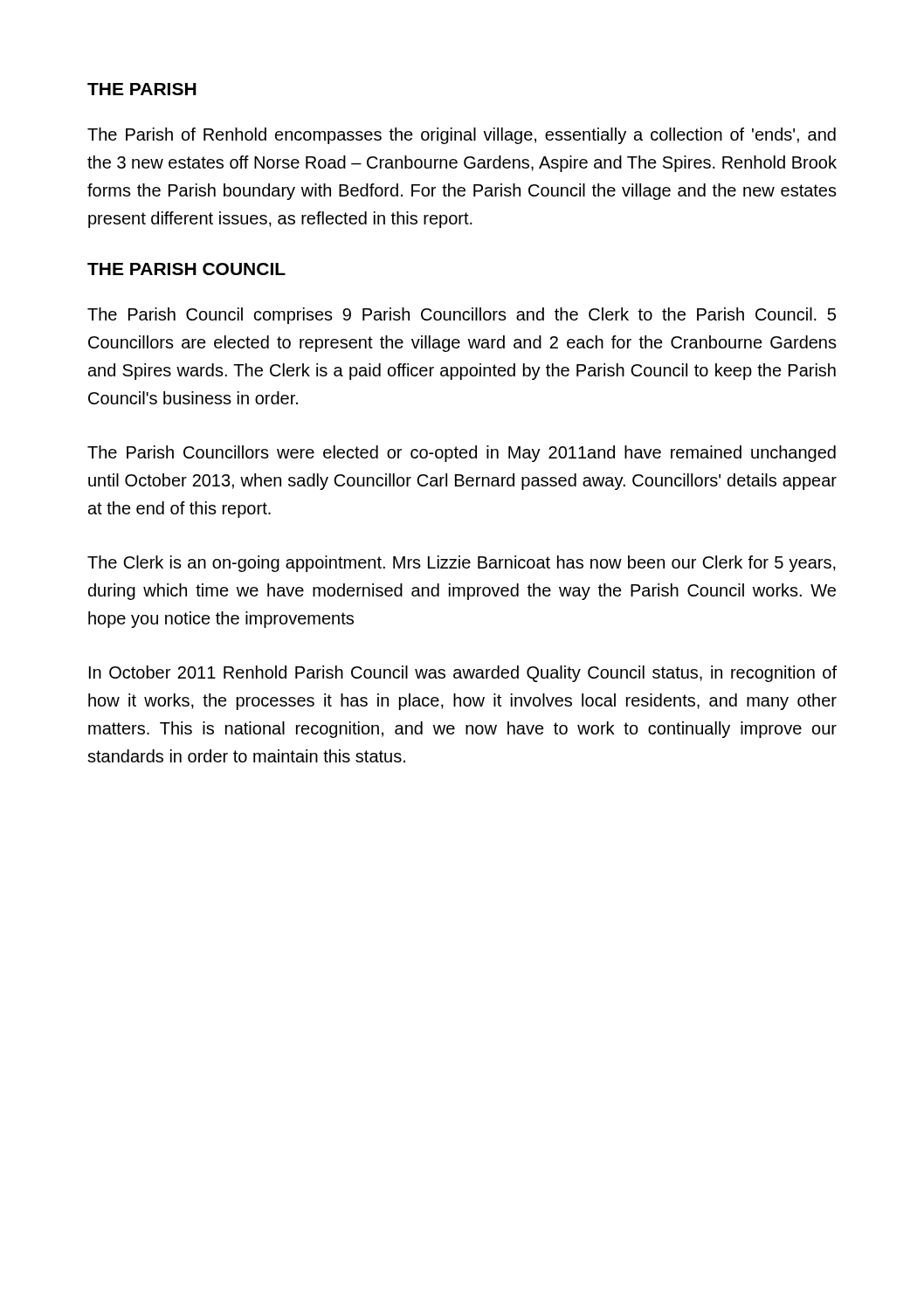Locate the text block that reads "The Clerk is"
The height and width of the screenshot is (1310, 924).
pyautogui.click(x=462, y=590)
